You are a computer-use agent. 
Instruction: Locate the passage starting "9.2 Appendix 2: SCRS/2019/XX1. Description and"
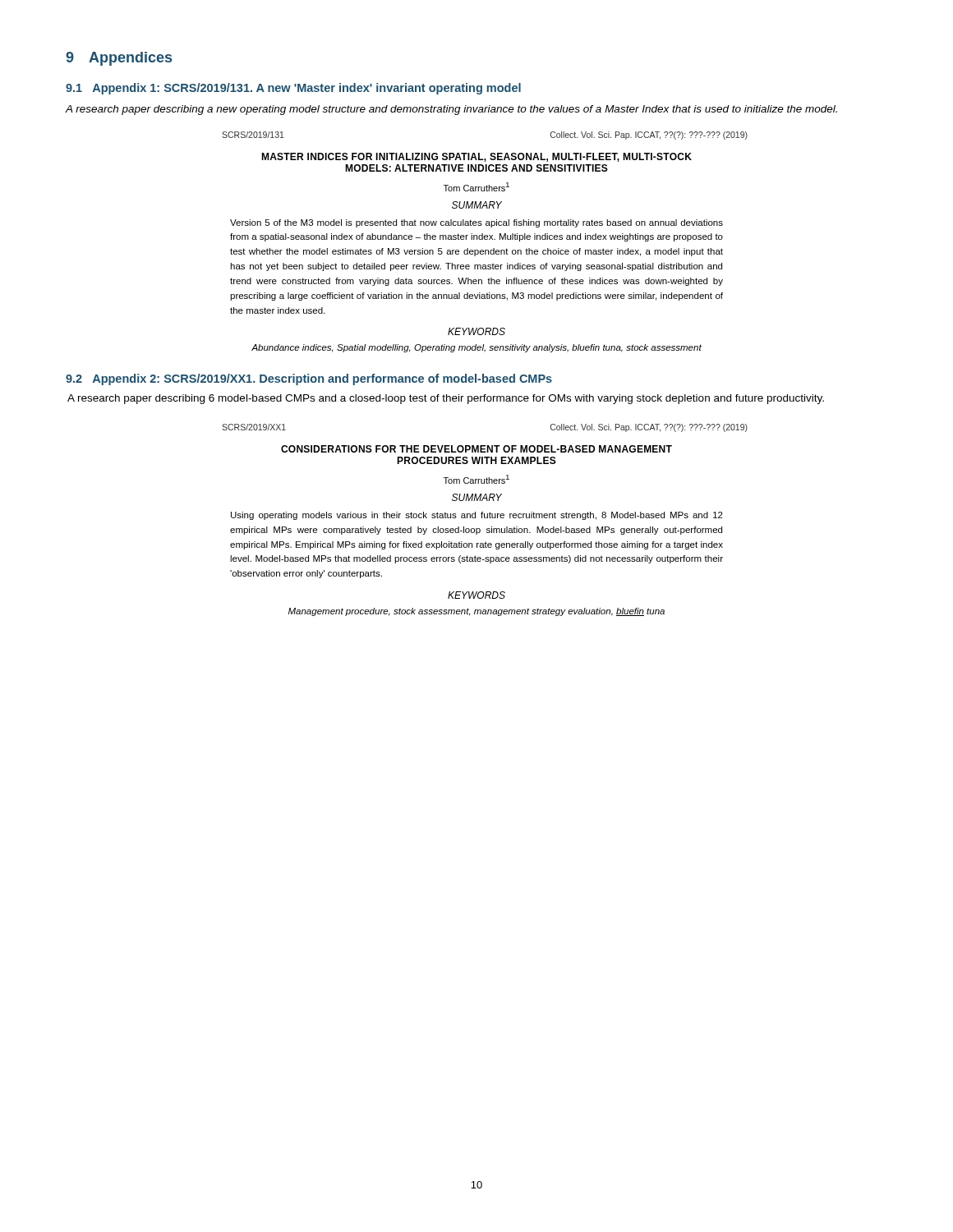click(x=309, y=379)
